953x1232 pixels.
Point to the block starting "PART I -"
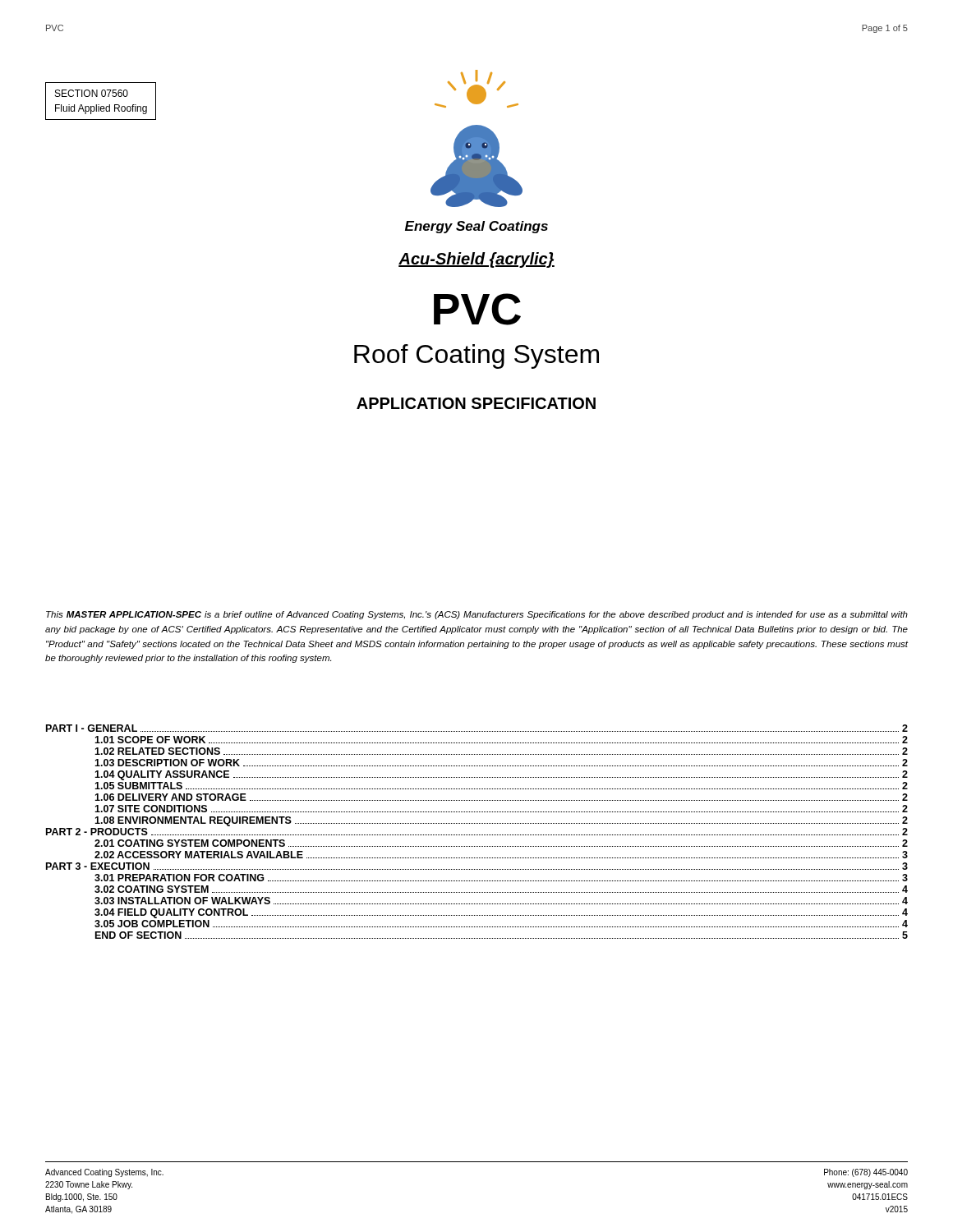tap(476, 729)
